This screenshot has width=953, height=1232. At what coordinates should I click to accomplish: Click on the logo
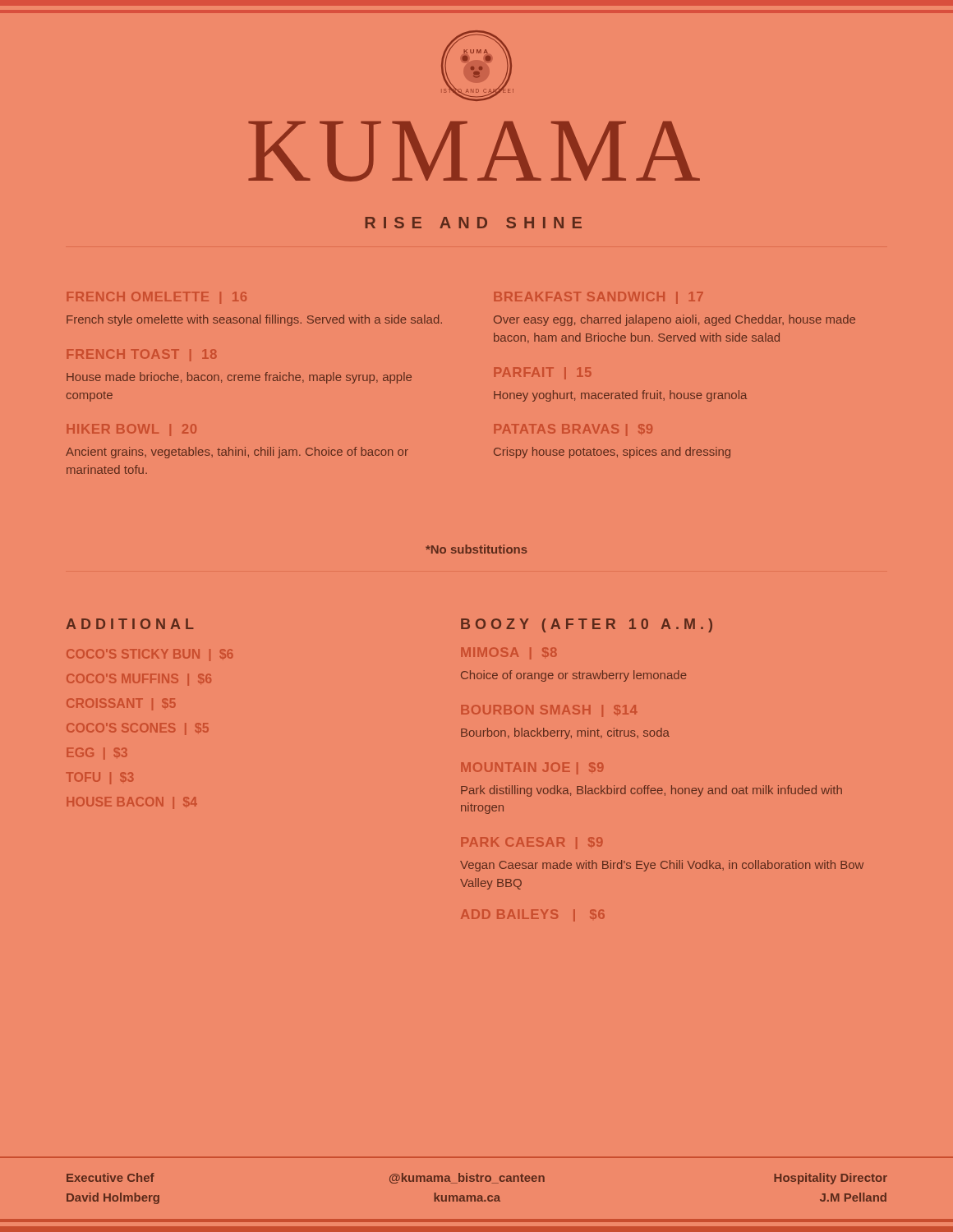[x=476, y=67]
